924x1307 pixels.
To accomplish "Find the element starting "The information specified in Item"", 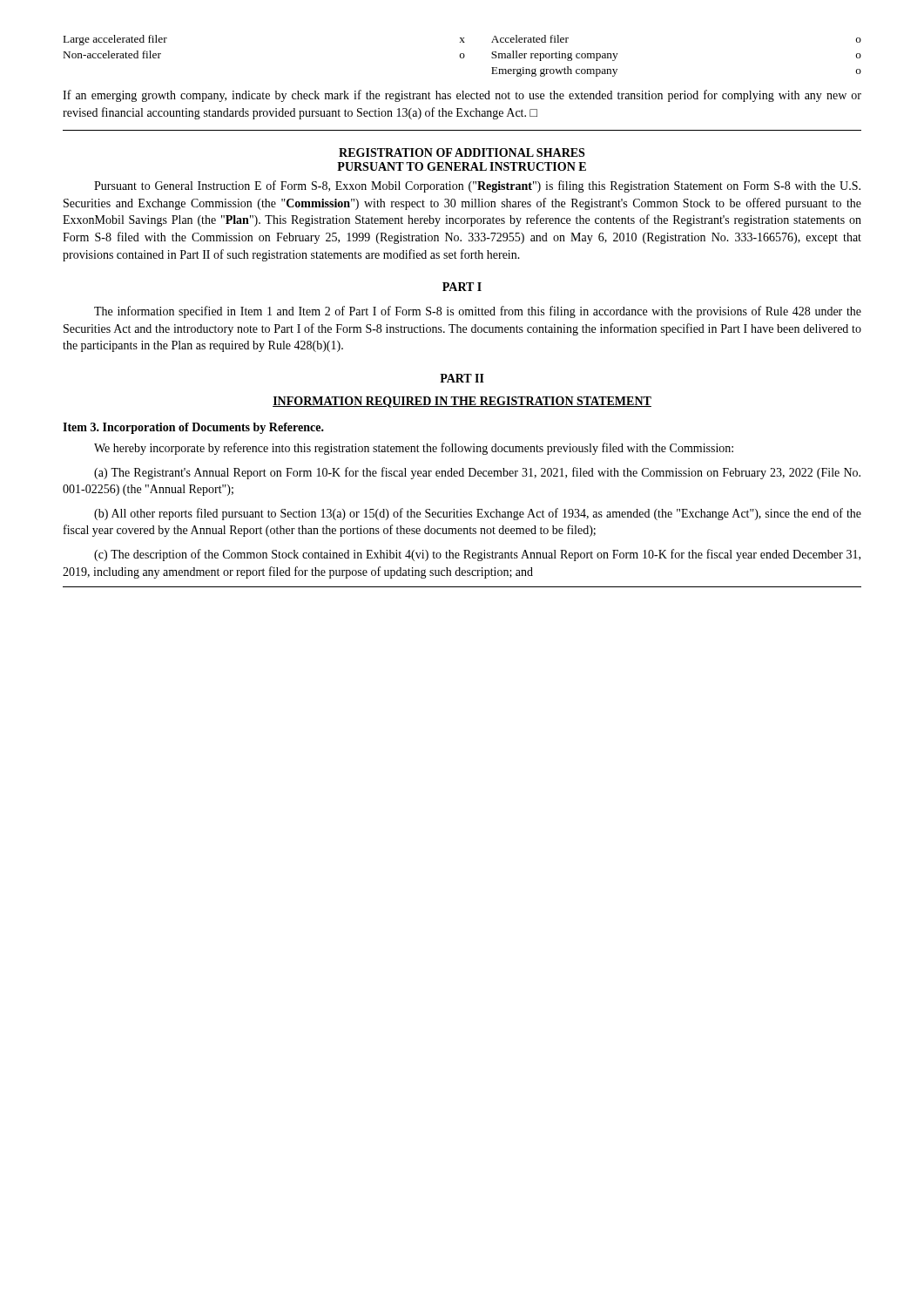I will point(462,329).
